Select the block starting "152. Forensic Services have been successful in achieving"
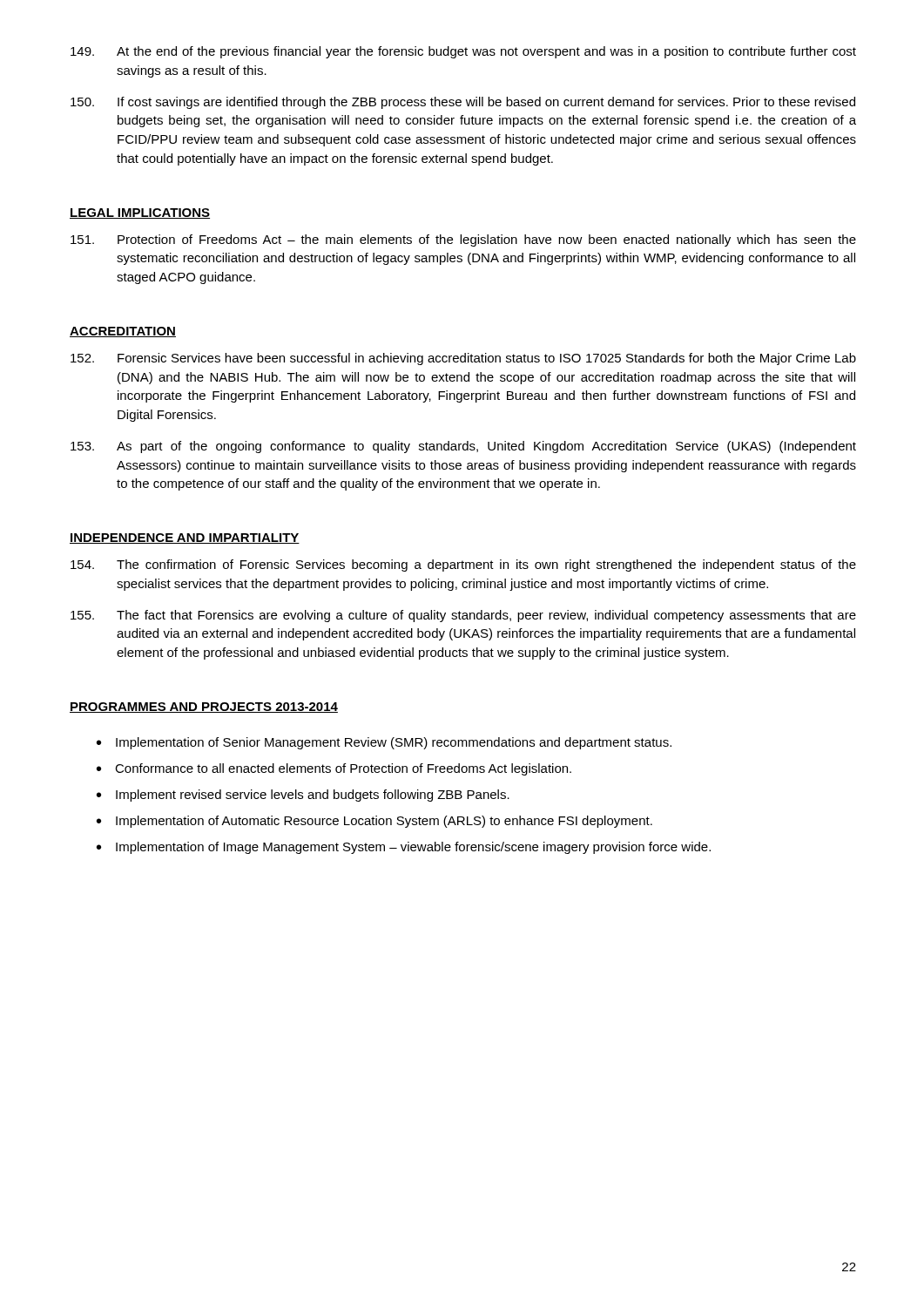Viewport: 924px width, 1307px height. [x=463, y=386]
